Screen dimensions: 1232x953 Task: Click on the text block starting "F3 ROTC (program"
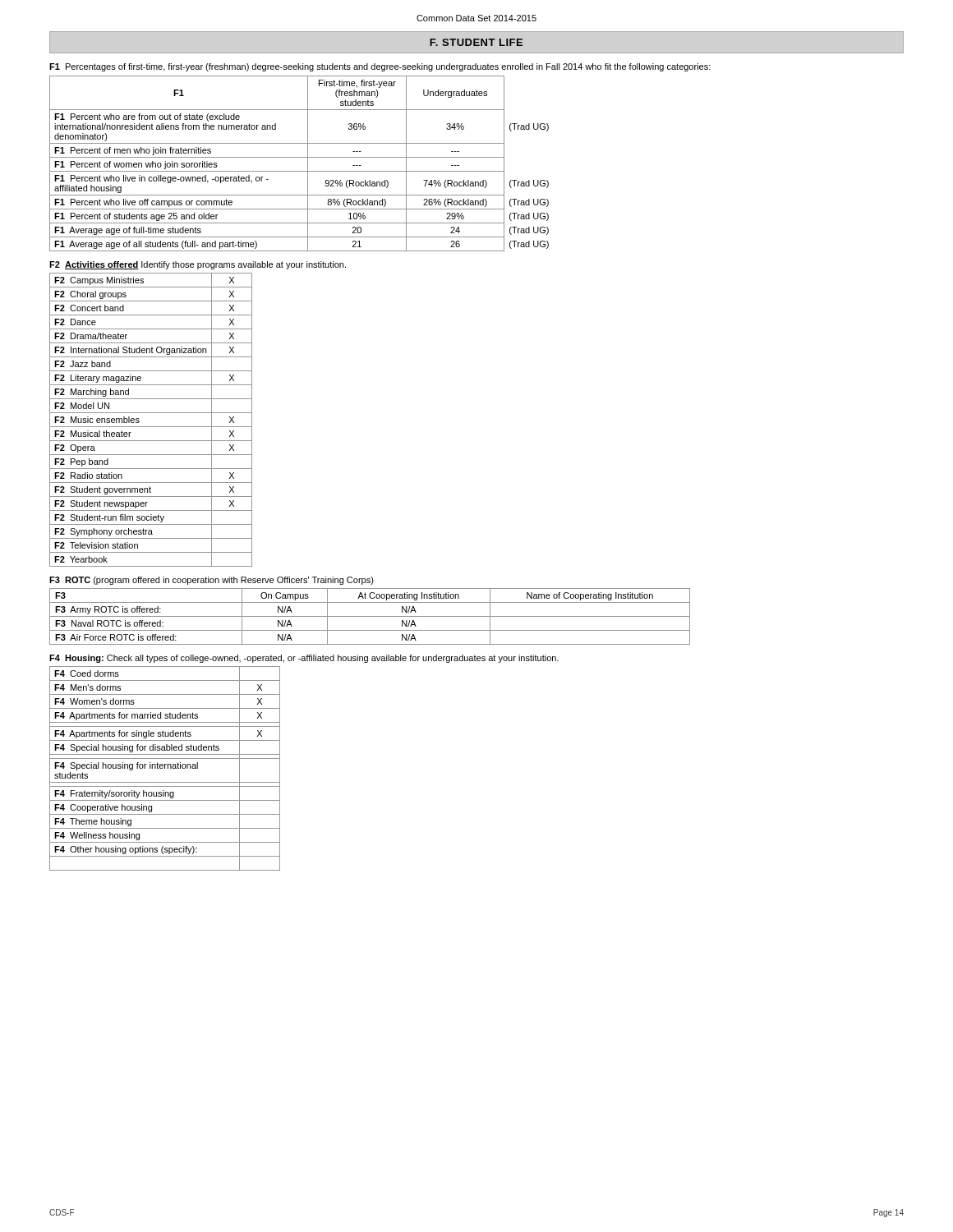click(x=211, y=580)
